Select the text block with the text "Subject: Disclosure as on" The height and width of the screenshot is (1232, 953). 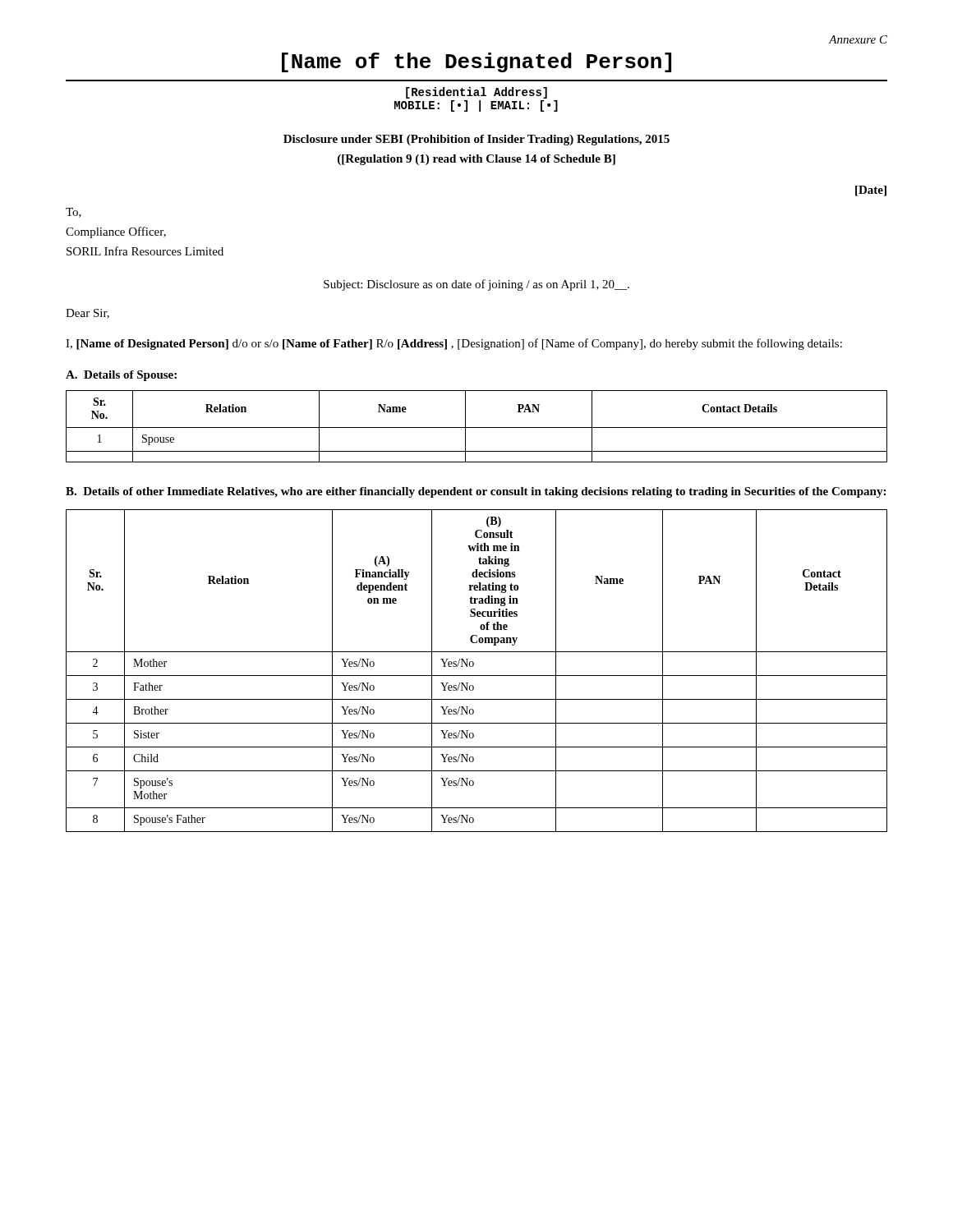pyautogui.click(x=476, y=284)
